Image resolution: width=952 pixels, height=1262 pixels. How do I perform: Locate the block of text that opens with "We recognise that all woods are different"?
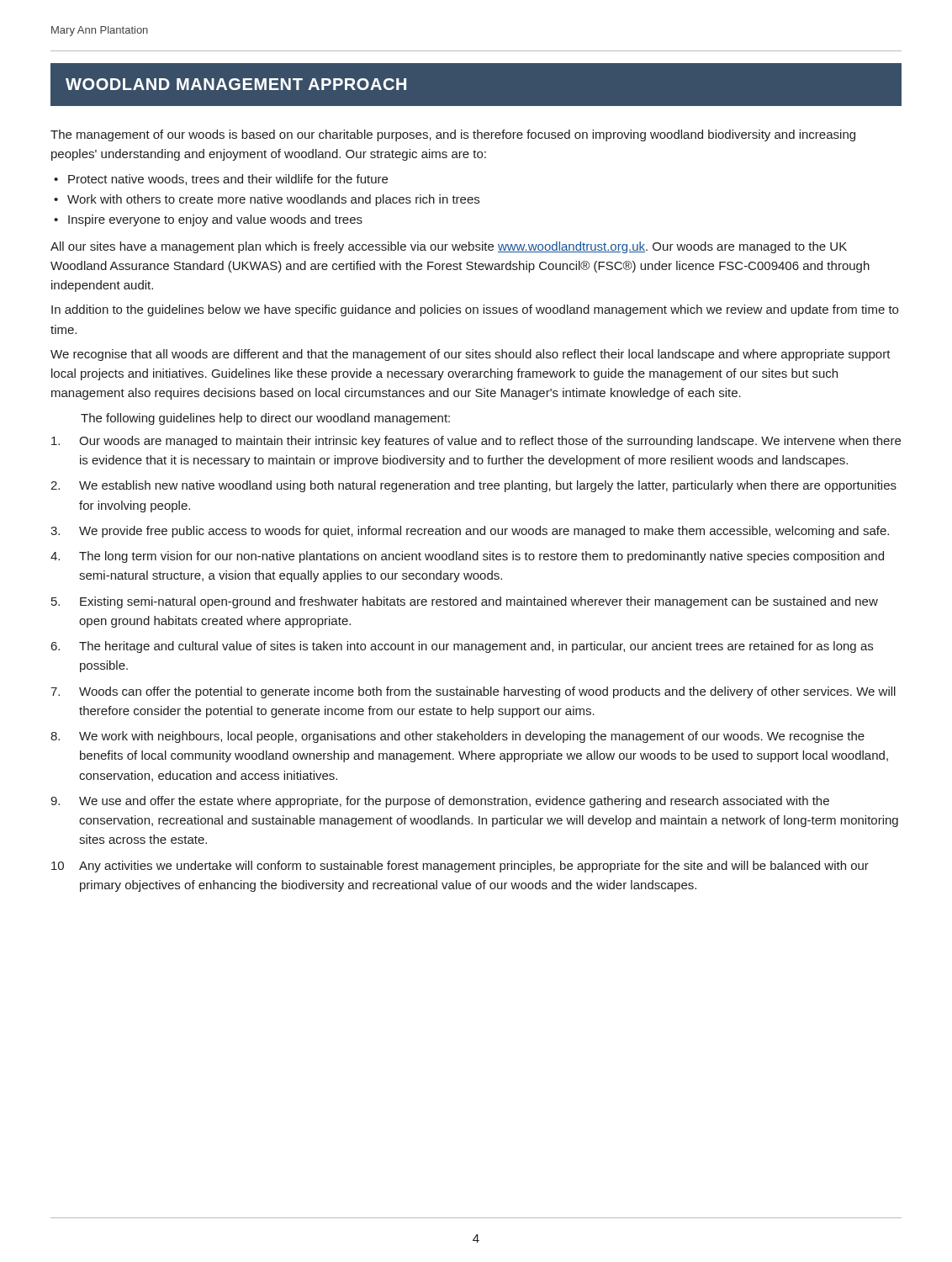tap(470, 373)
